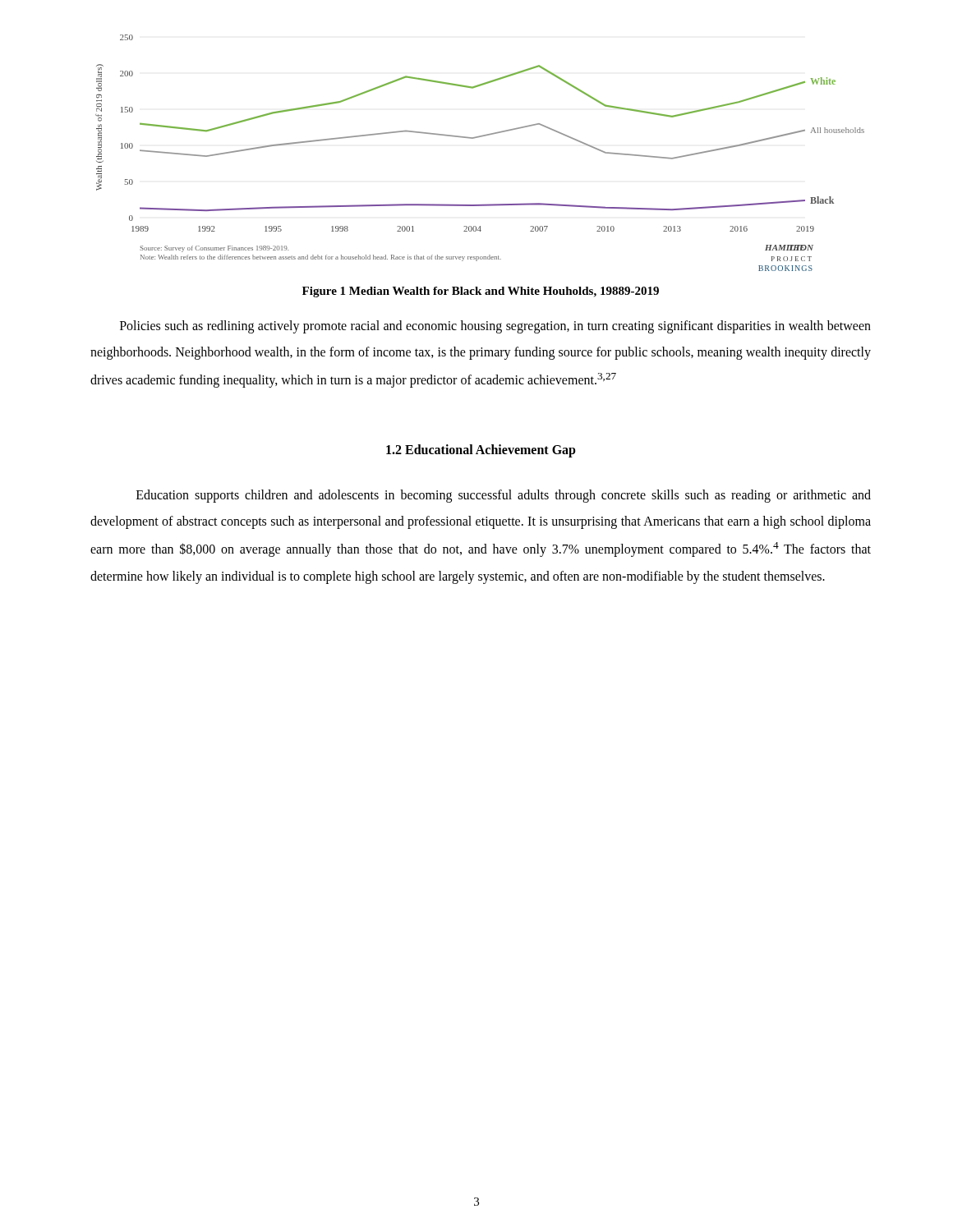Click on the text block with the text "Policies such as"
The image size is (953, 1232).
click(x=481, y=353)
